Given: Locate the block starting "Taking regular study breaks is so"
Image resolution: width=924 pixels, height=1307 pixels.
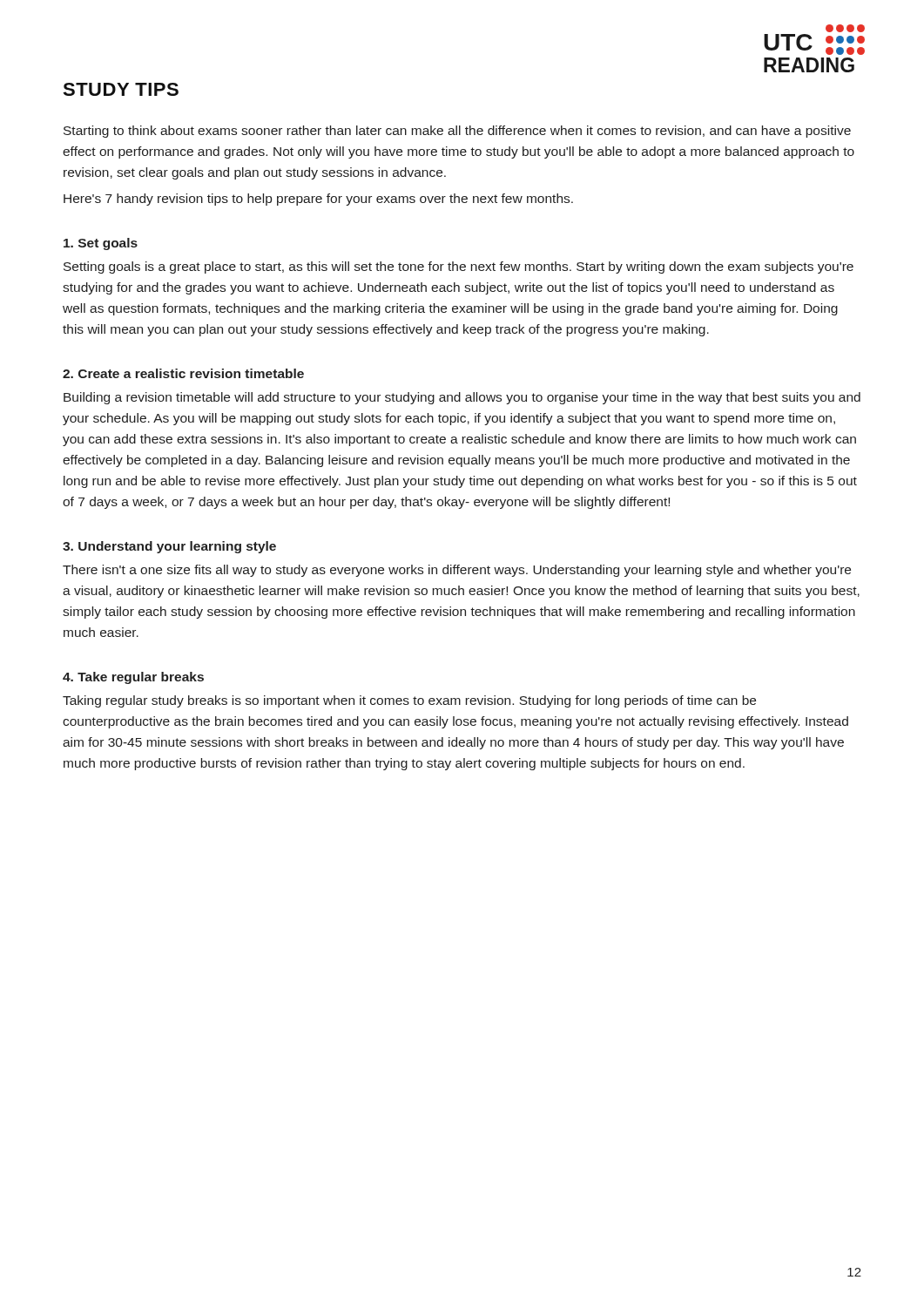Looking at the screenshot, I should (456, 732).
